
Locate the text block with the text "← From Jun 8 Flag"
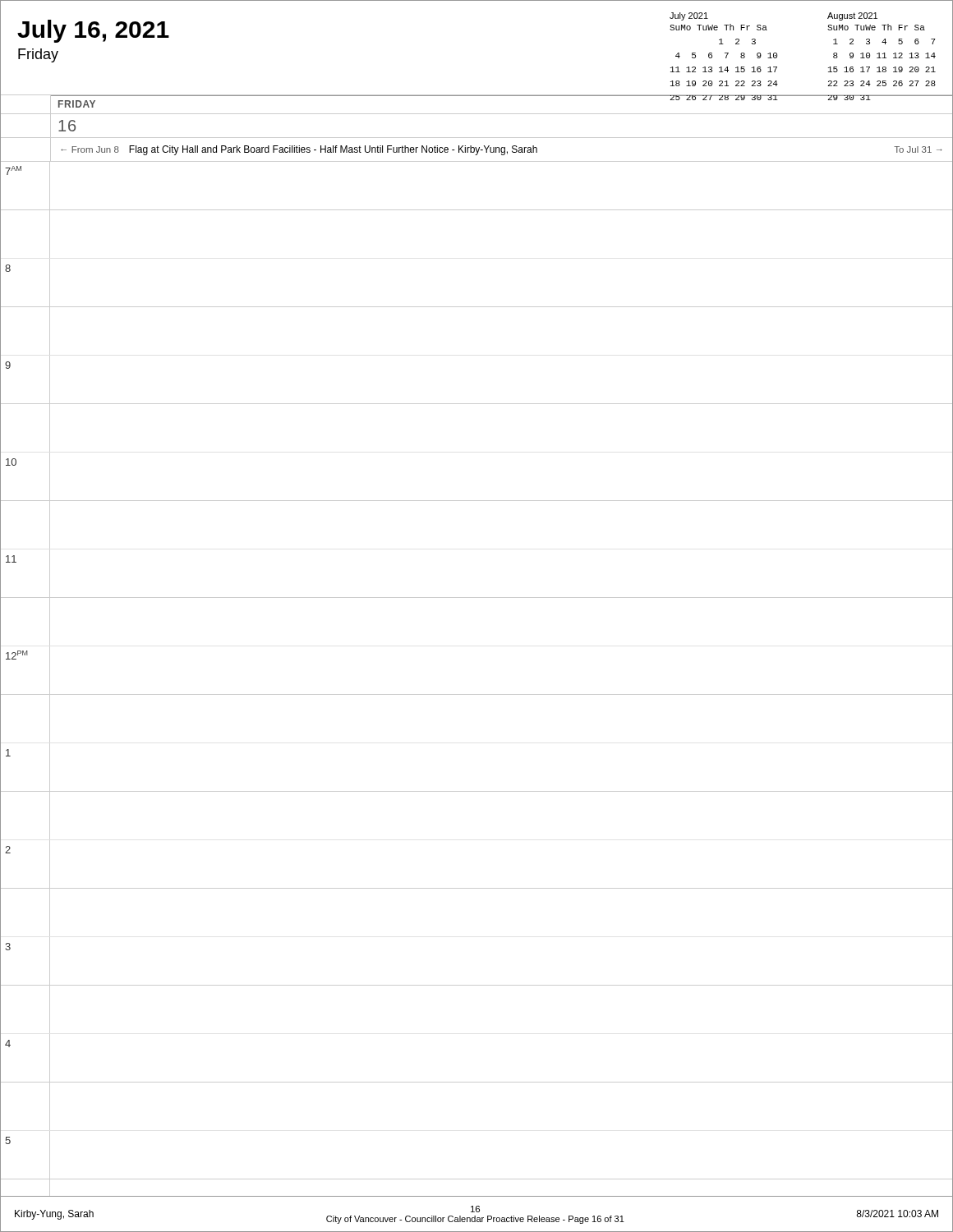coord(502,150)
